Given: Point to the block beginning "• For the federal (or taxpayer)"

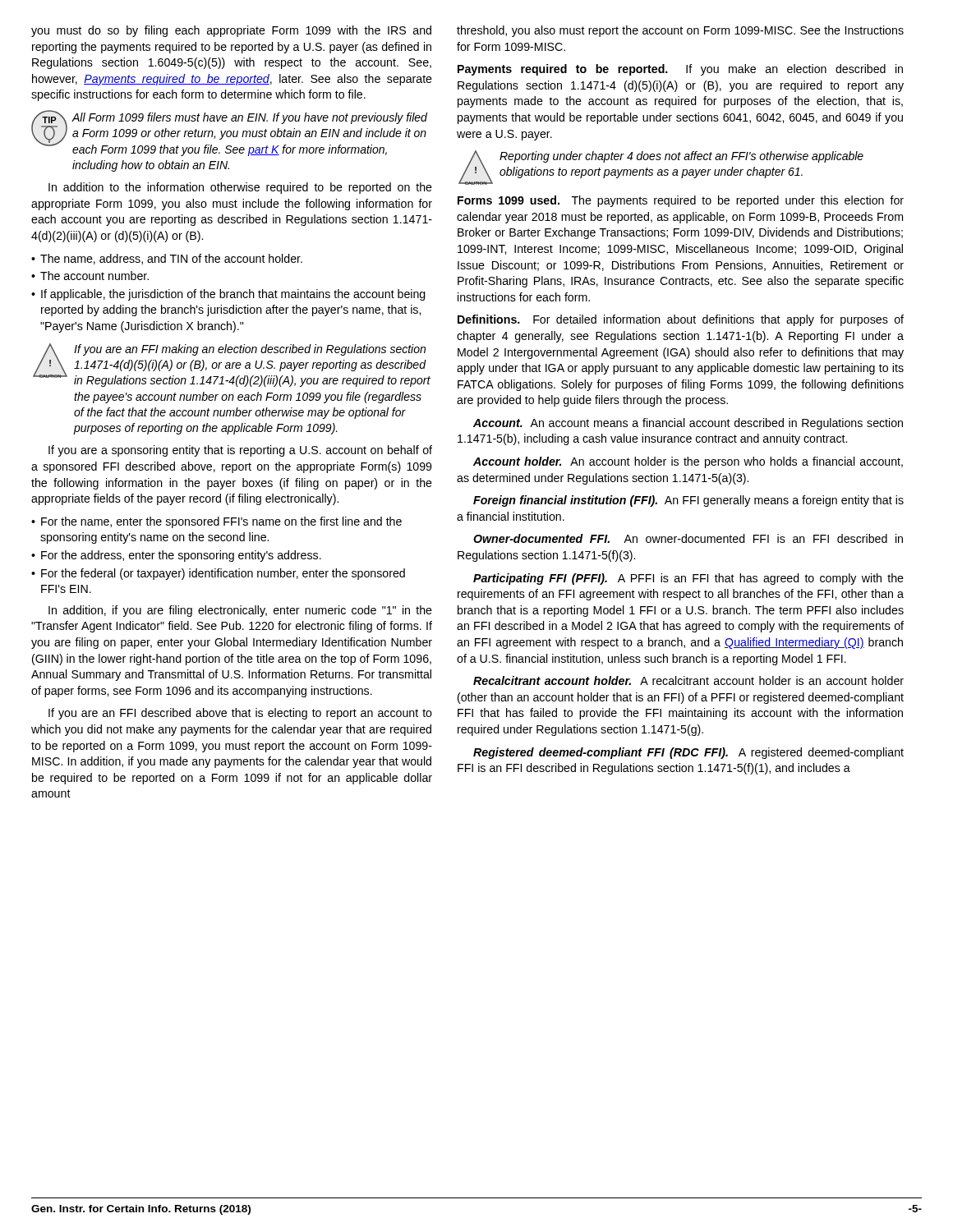Looking at the screenshot, I should click(x=232, y=582).
